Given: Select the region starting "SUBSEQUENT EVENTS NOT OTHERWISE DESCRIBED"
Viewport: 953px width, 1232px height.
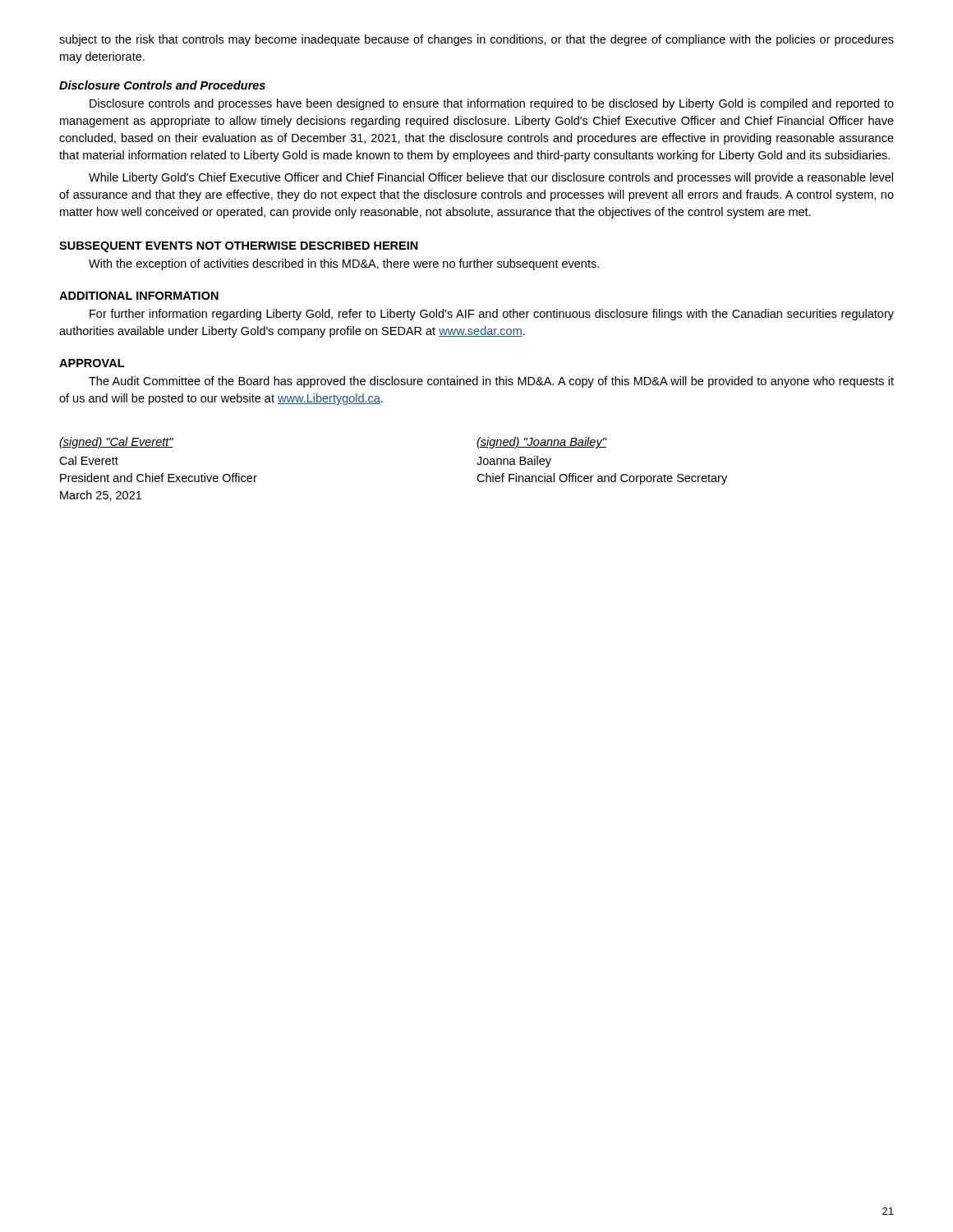Looking at the screenshot, I should click(239, 246).
